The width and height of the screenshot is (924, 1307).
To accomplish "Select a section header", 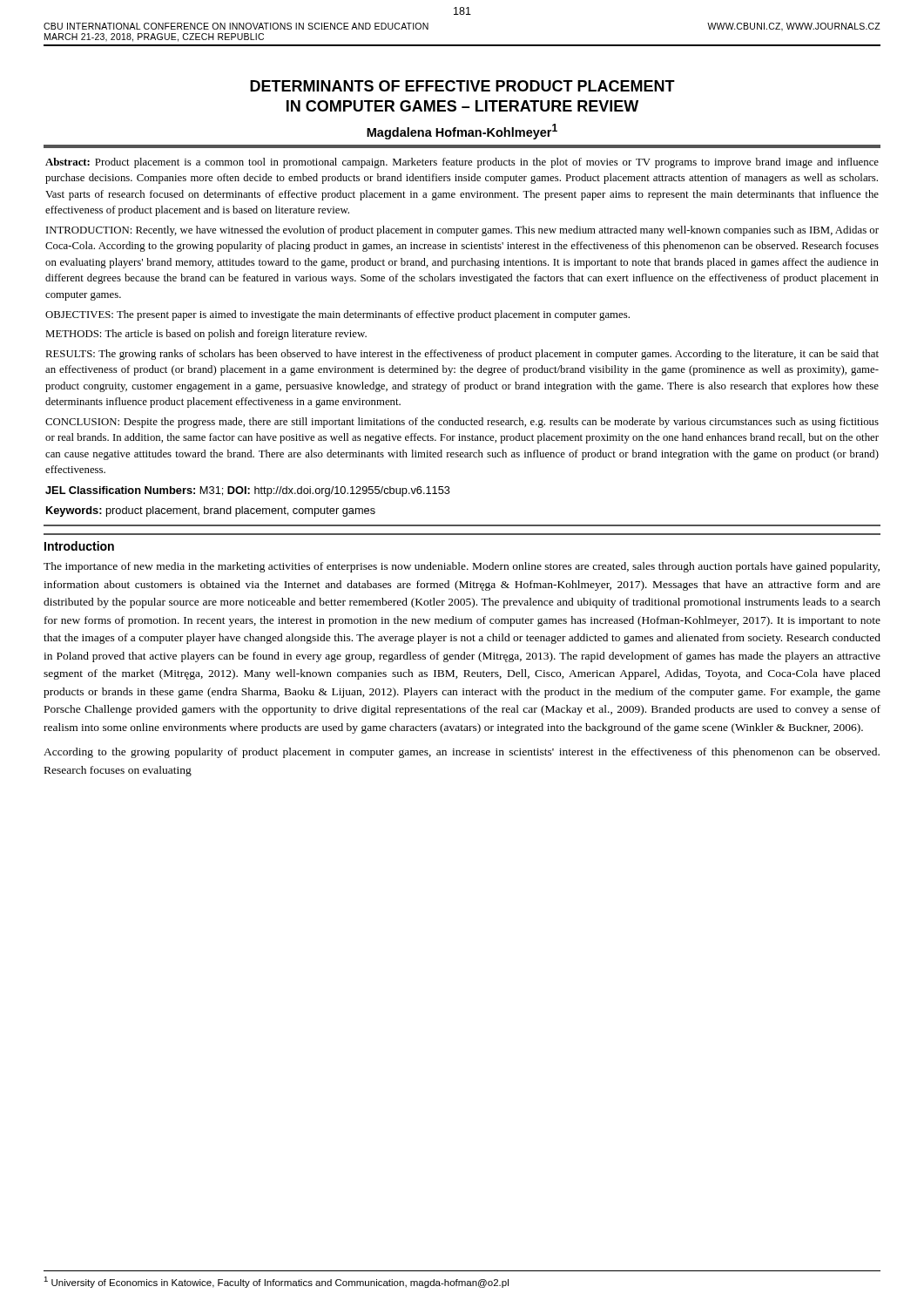I will coord(79,546).
